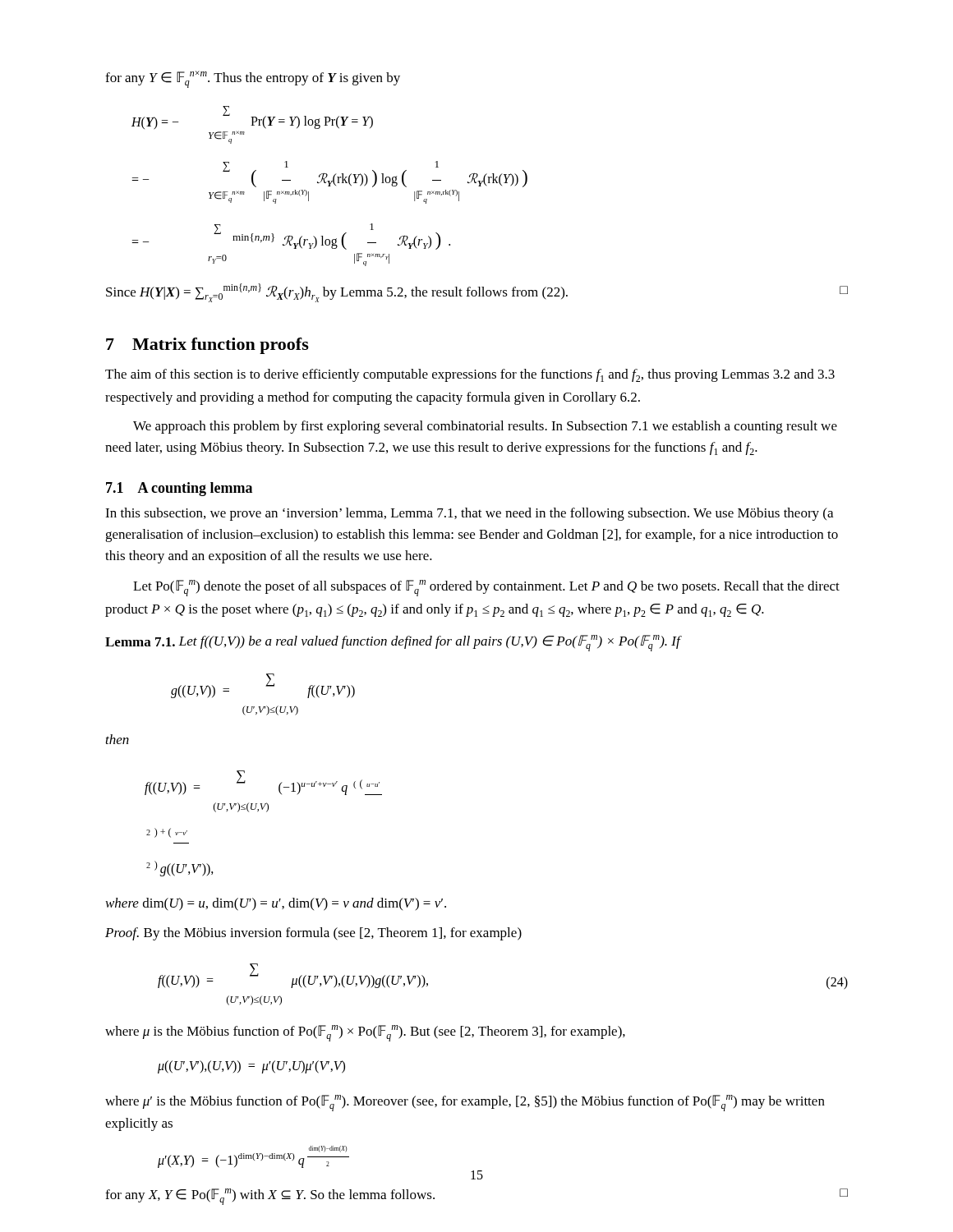
Task: Select the text block that reads "Proof. By the Möbius inversion formula (see"
Action: (313, 933)
